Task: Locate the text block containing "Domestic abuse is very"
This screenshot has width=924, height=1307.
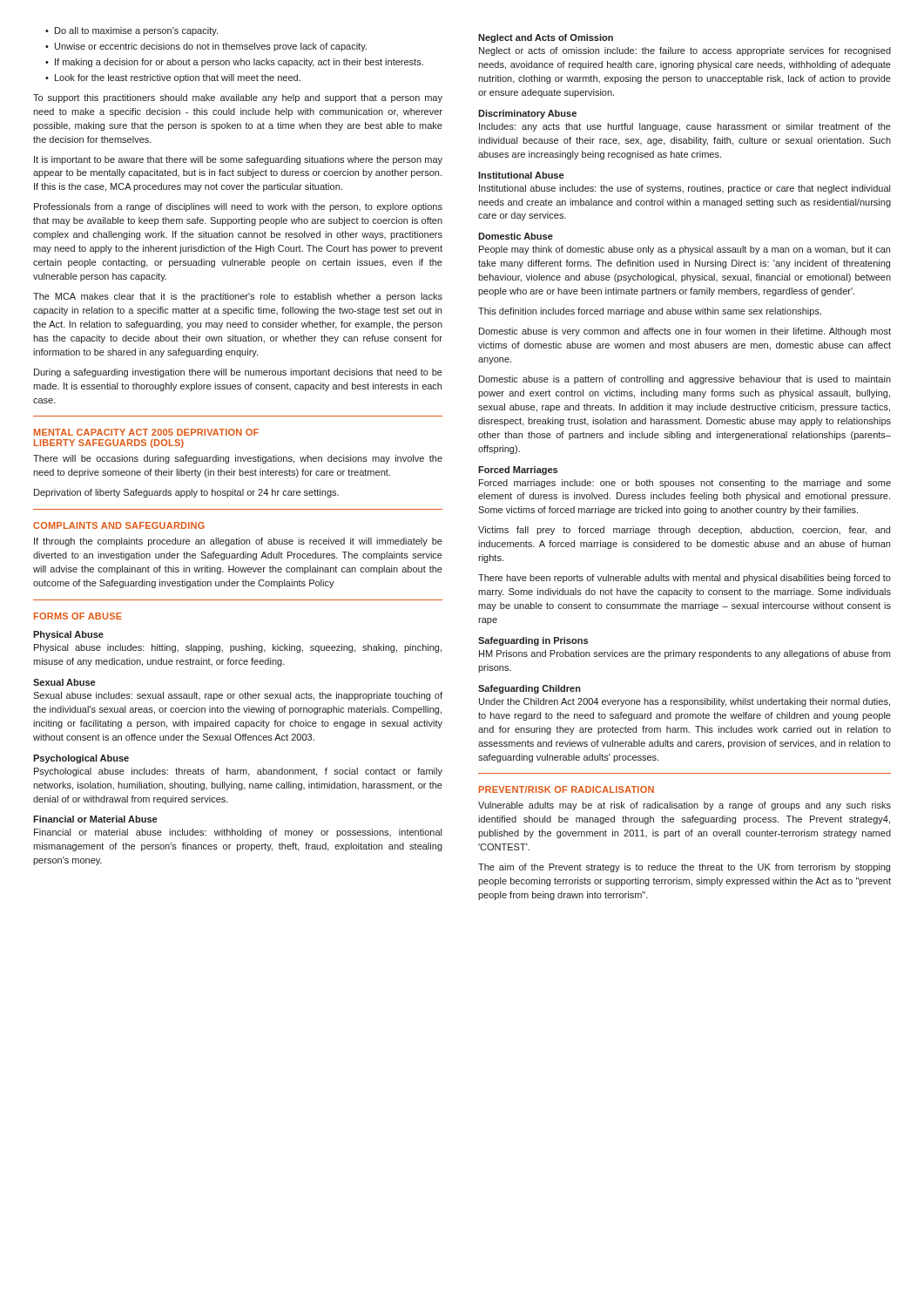Action: [x=684, y=346]
